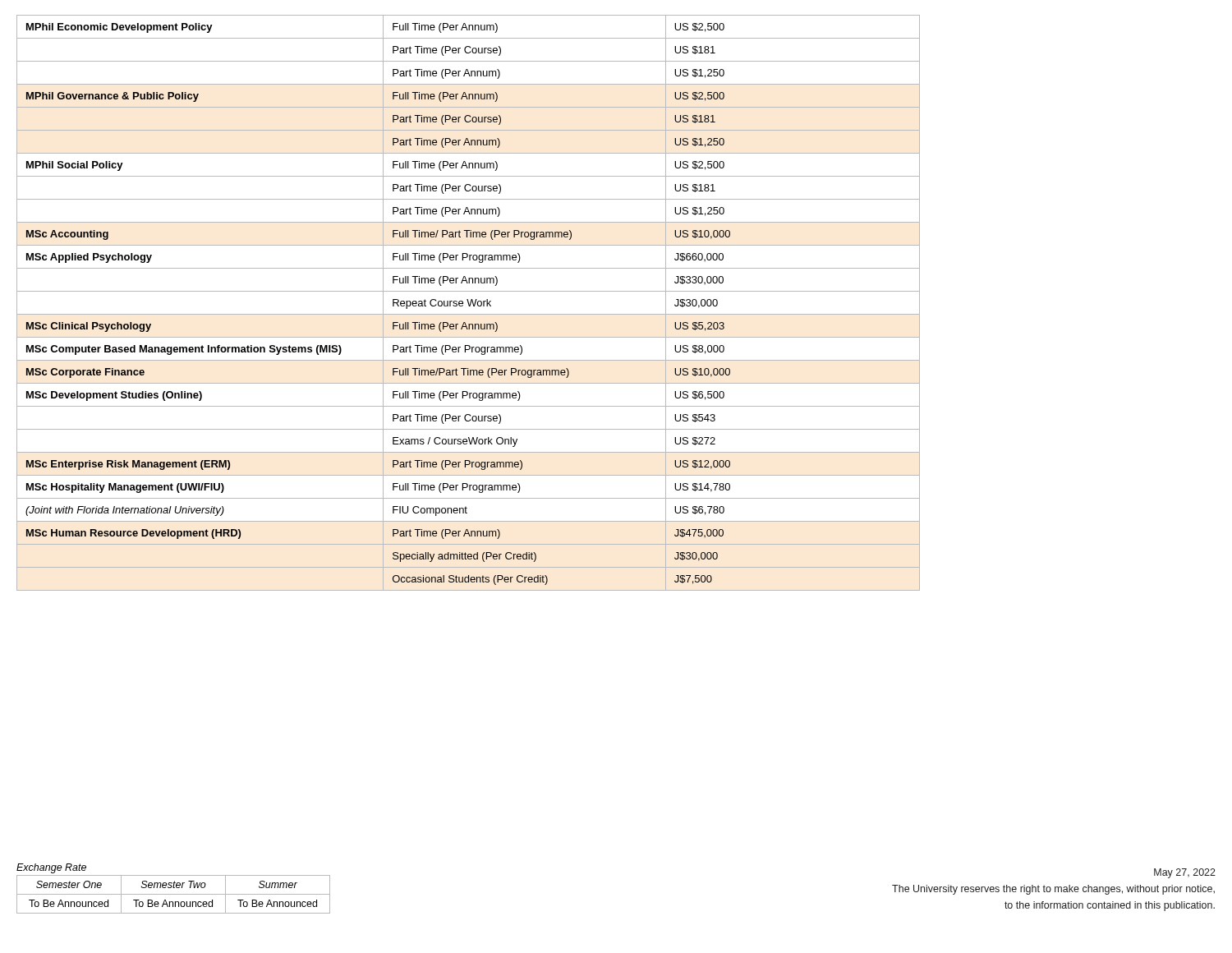Viewport: 1232px width, 953px height.
Task: Select the table that reads "To Be Announced"
Action: click(x=173, y=894)
